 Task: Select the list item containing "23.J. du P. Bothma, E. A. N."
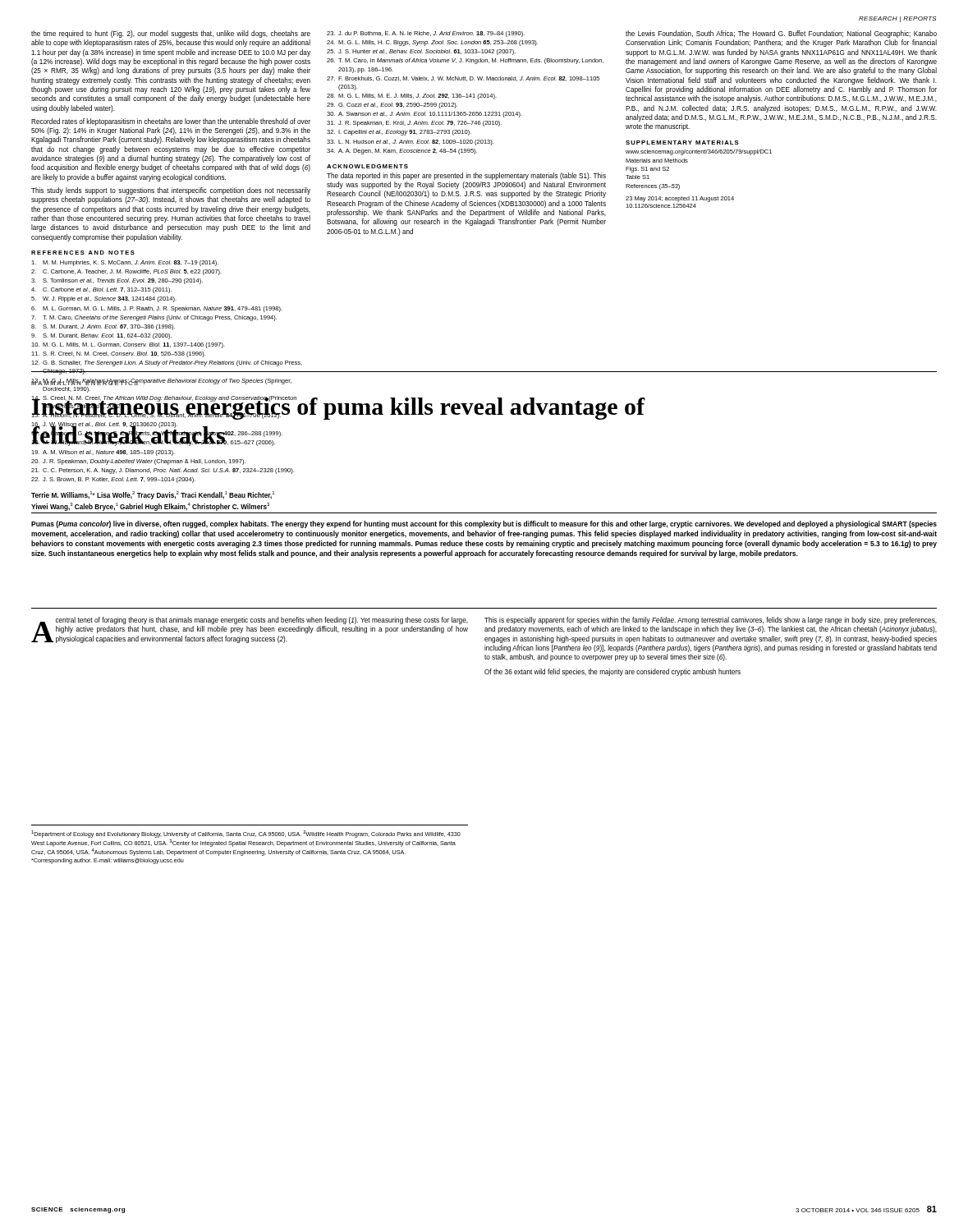[x=466, y=133]
